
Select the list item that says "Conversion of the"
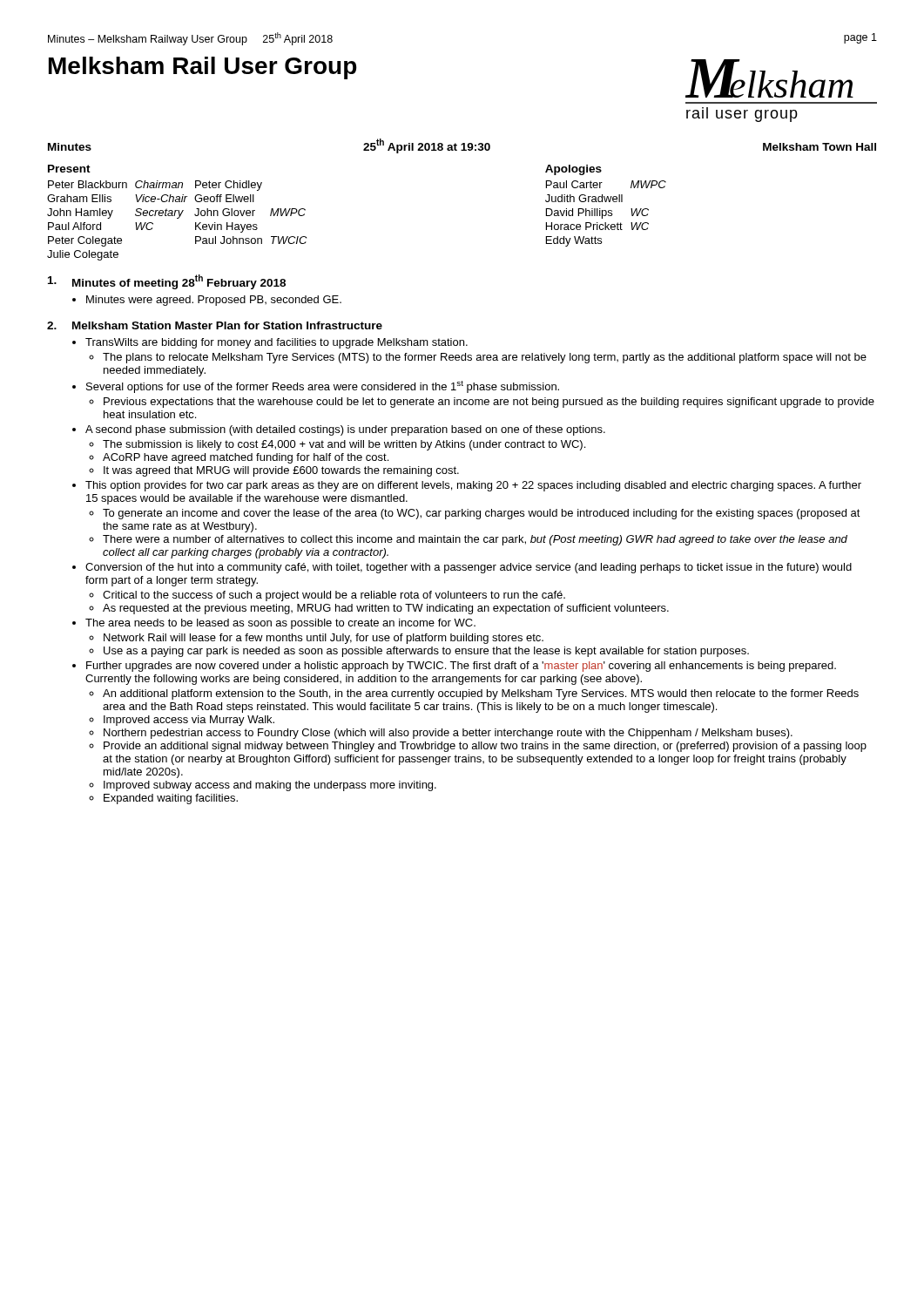pos(481,588)
